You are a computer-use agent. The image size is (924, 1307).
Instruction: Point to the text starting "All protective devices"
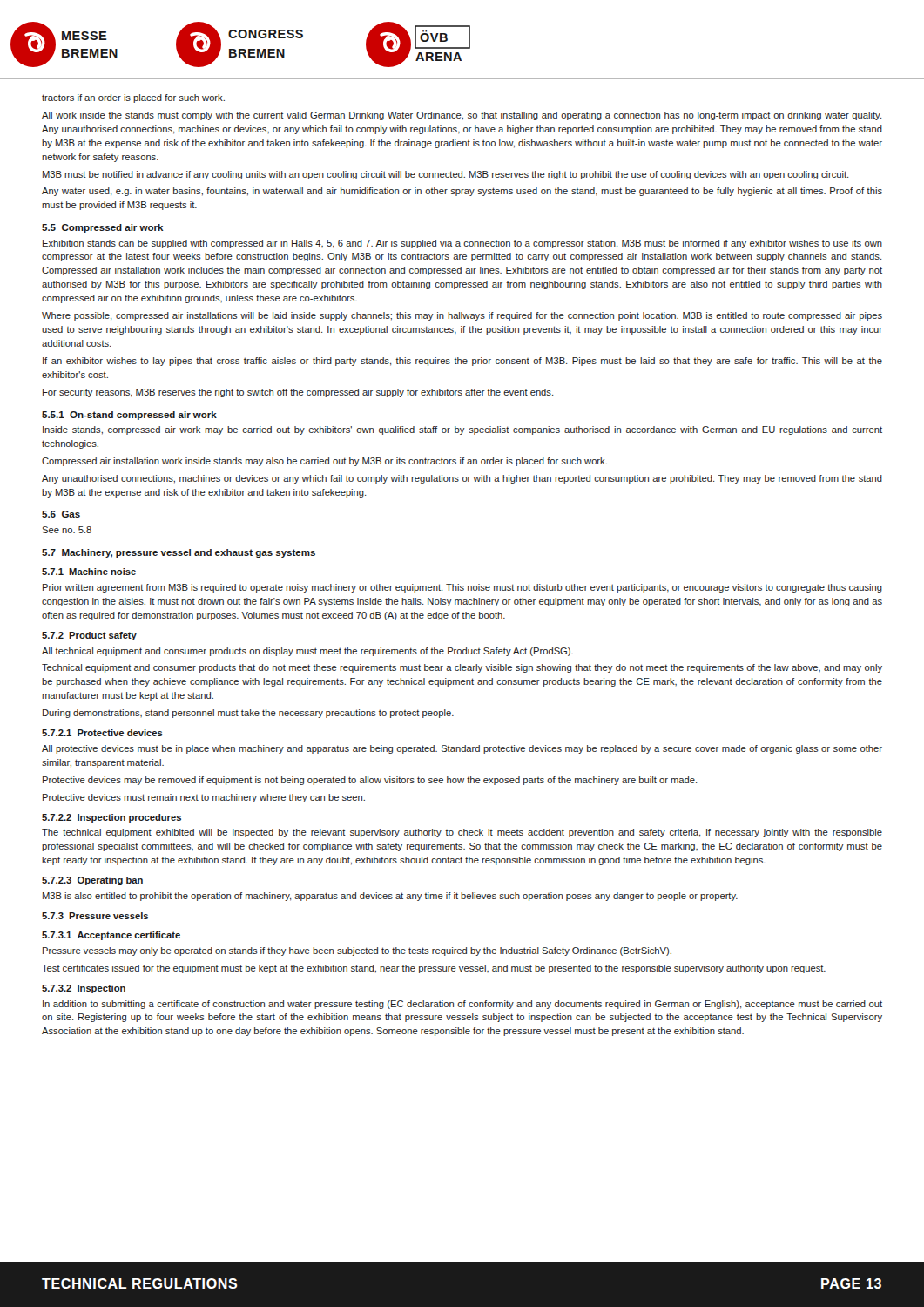coord(462,756)
